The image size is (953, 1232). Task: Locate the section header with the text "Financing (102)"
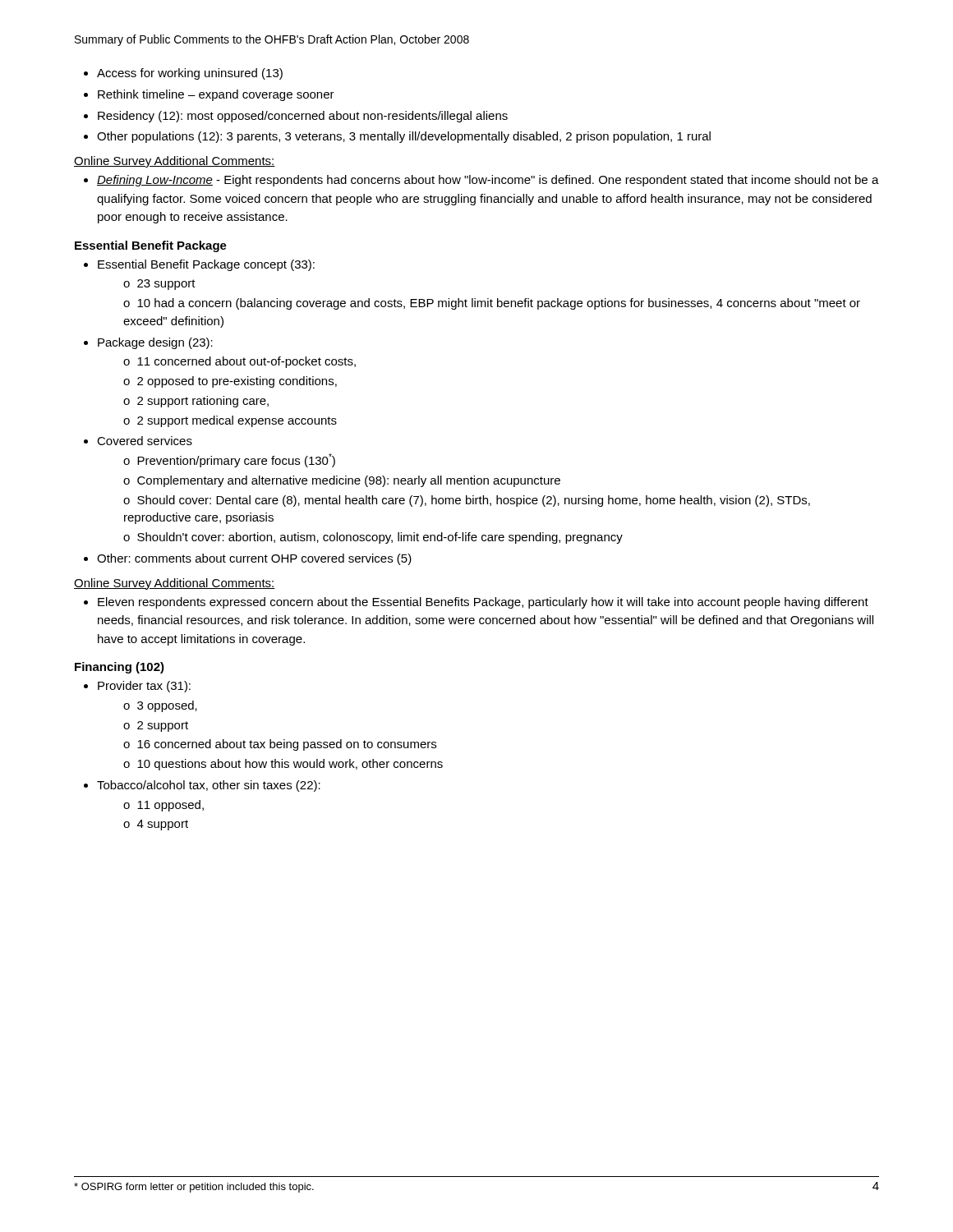pyautogui.click(x=119, y=667)
